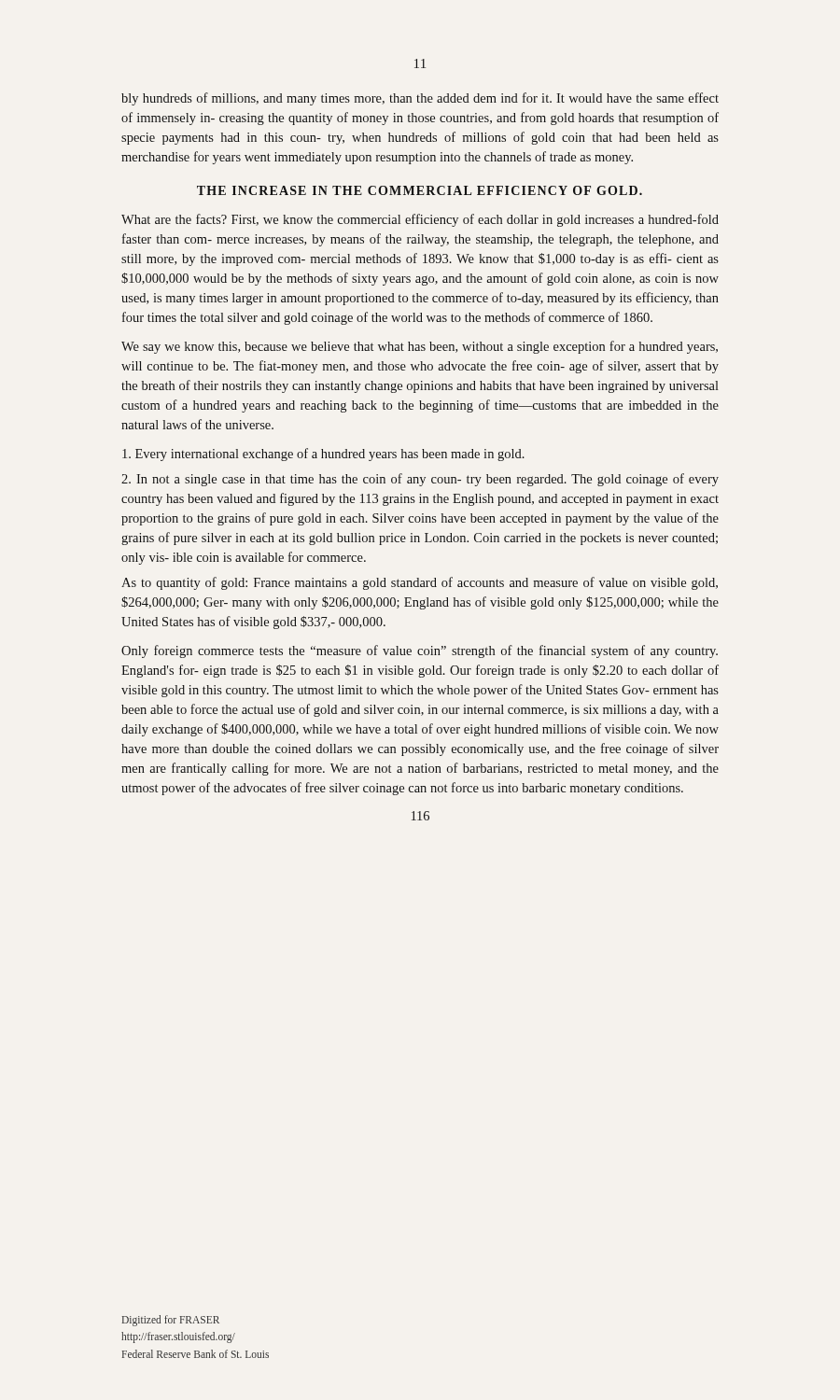This screenshot has height=1400, width=840.
Task: Find the text block with the text "What are the facts? First, we know the"
Action: pos(420,268)
